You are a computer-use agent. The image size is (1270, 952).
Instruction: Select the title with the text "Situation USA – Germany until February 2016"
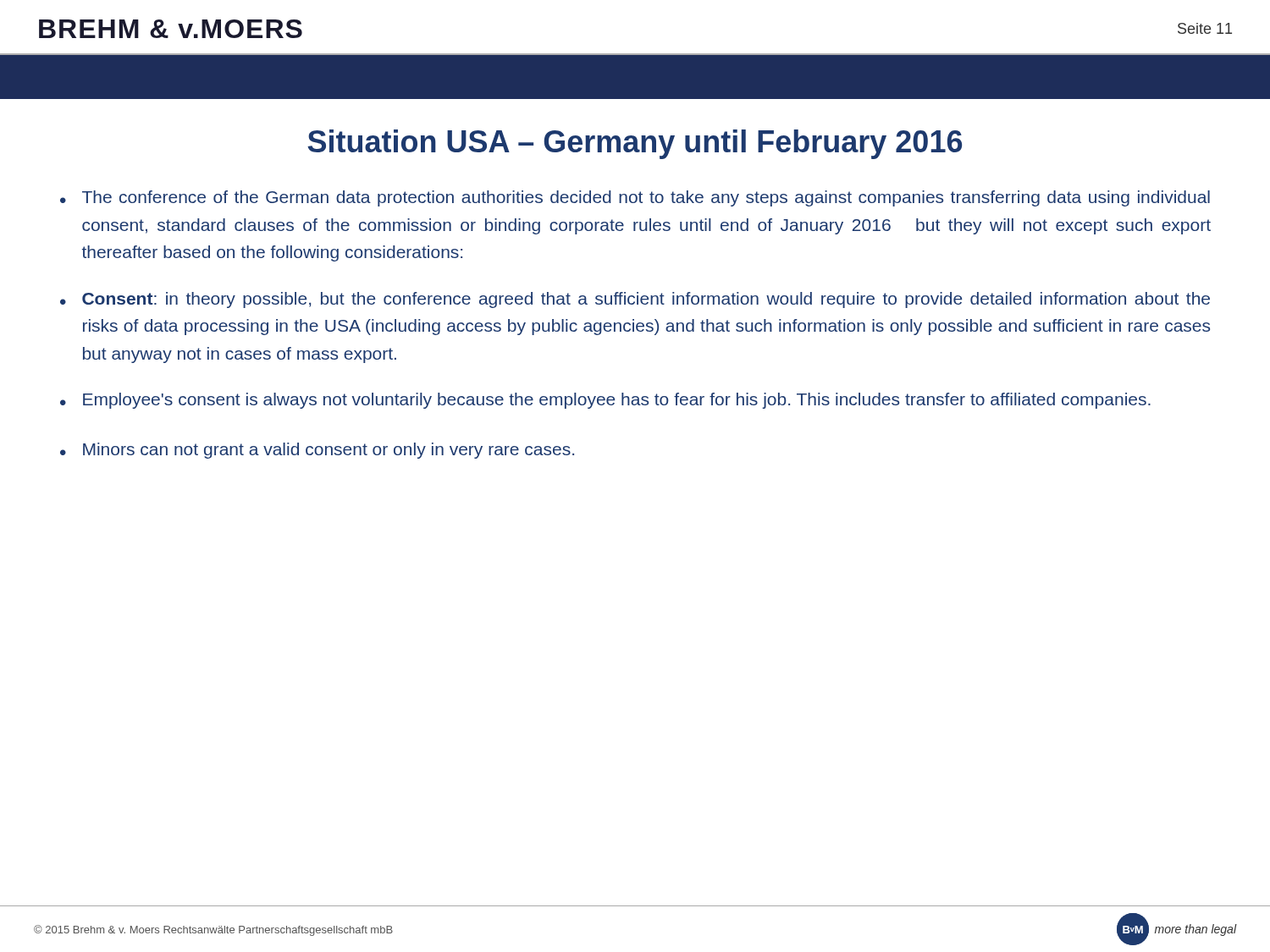(x=635, y=142)
